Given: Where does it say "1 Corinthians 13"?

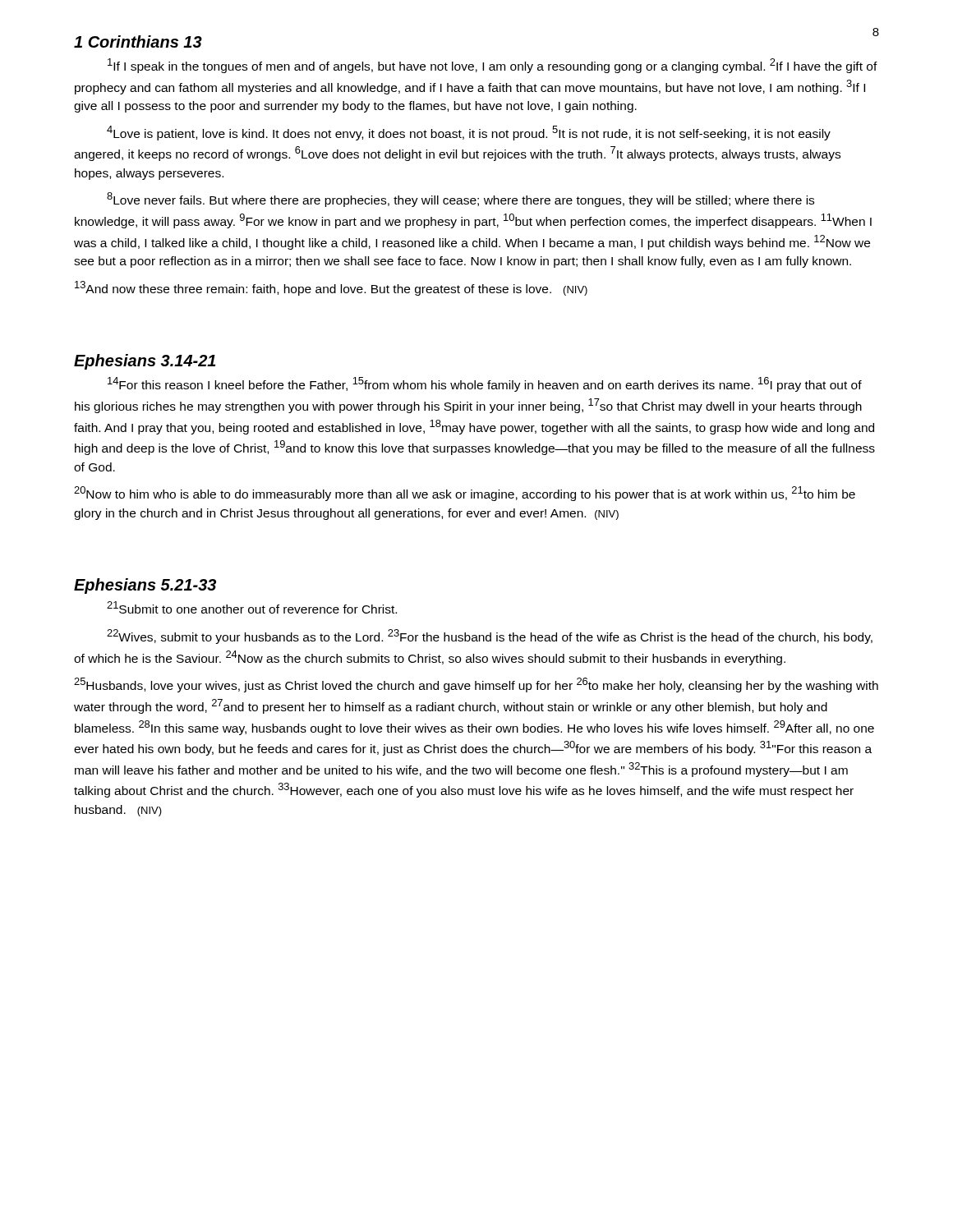Looking at the screenshot, I should coord(138,42).
